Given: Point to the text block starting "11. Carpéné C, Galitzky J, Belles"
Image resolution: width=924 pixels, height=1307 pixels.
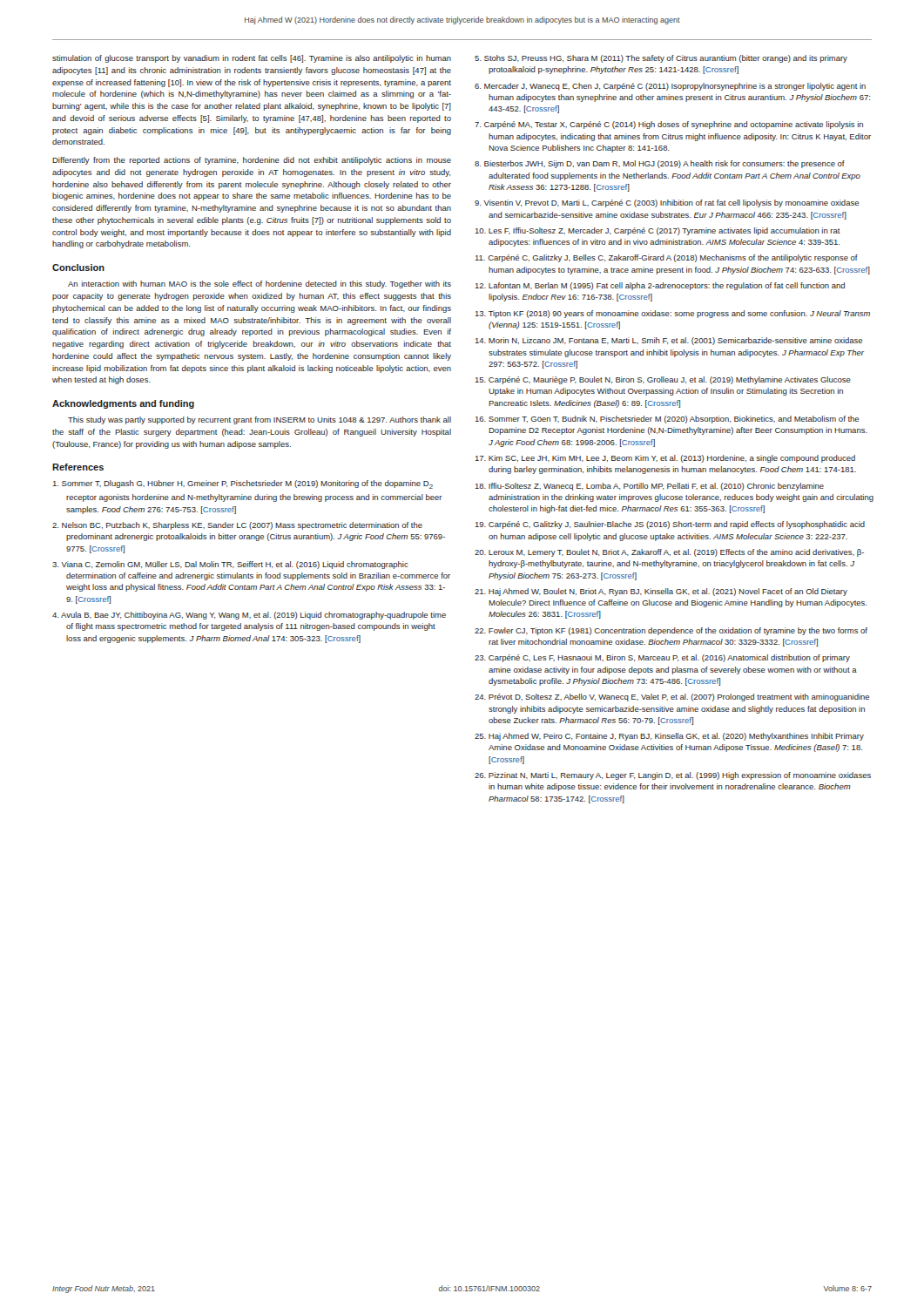Looking at the screenshot, I should tap(672, 264).
